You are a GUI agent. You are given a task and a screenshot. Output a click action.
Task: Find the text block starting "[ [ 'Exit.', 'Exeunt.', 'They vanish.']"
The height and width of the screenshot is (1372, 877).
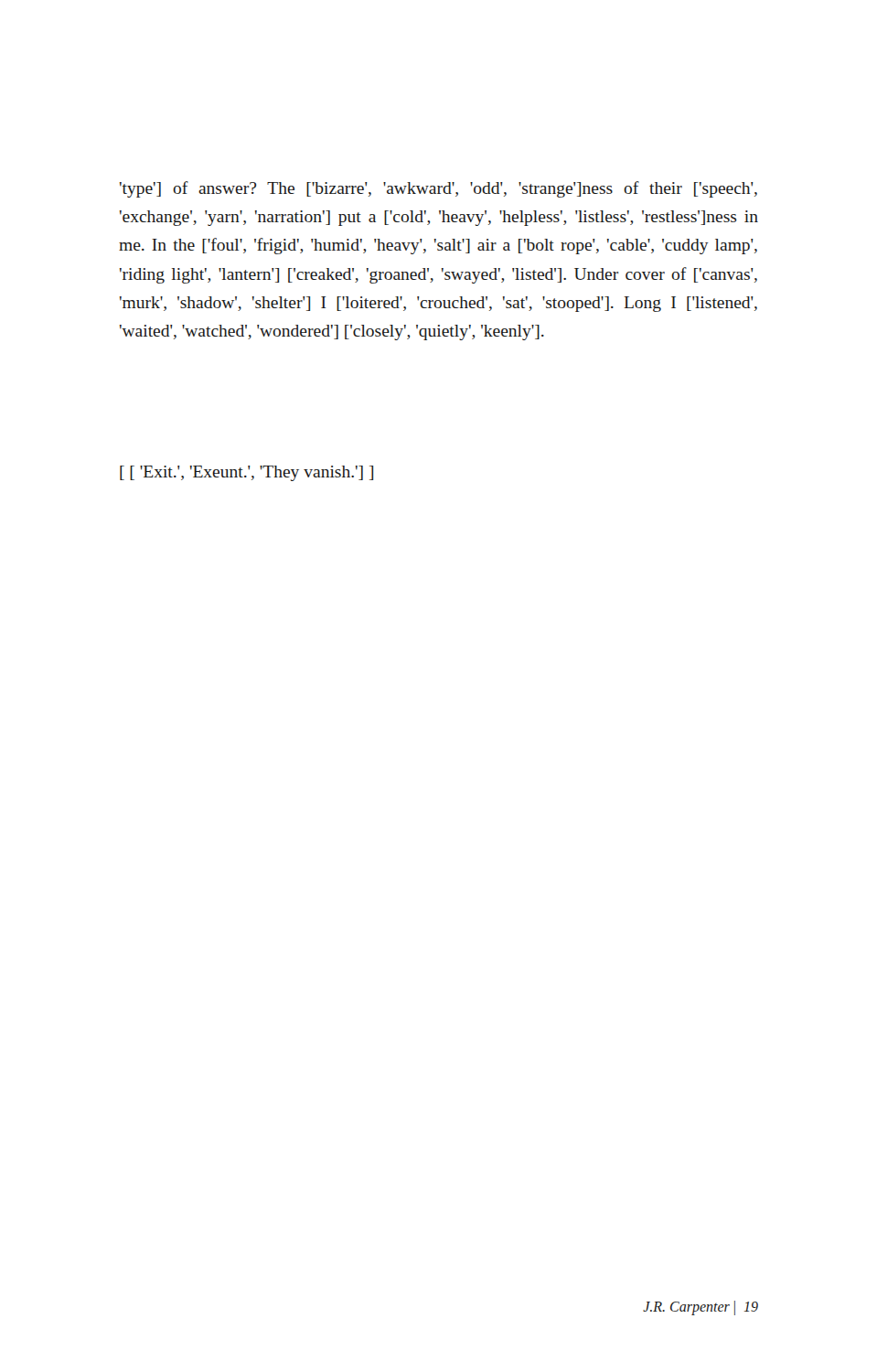click(x=247, y=472)
